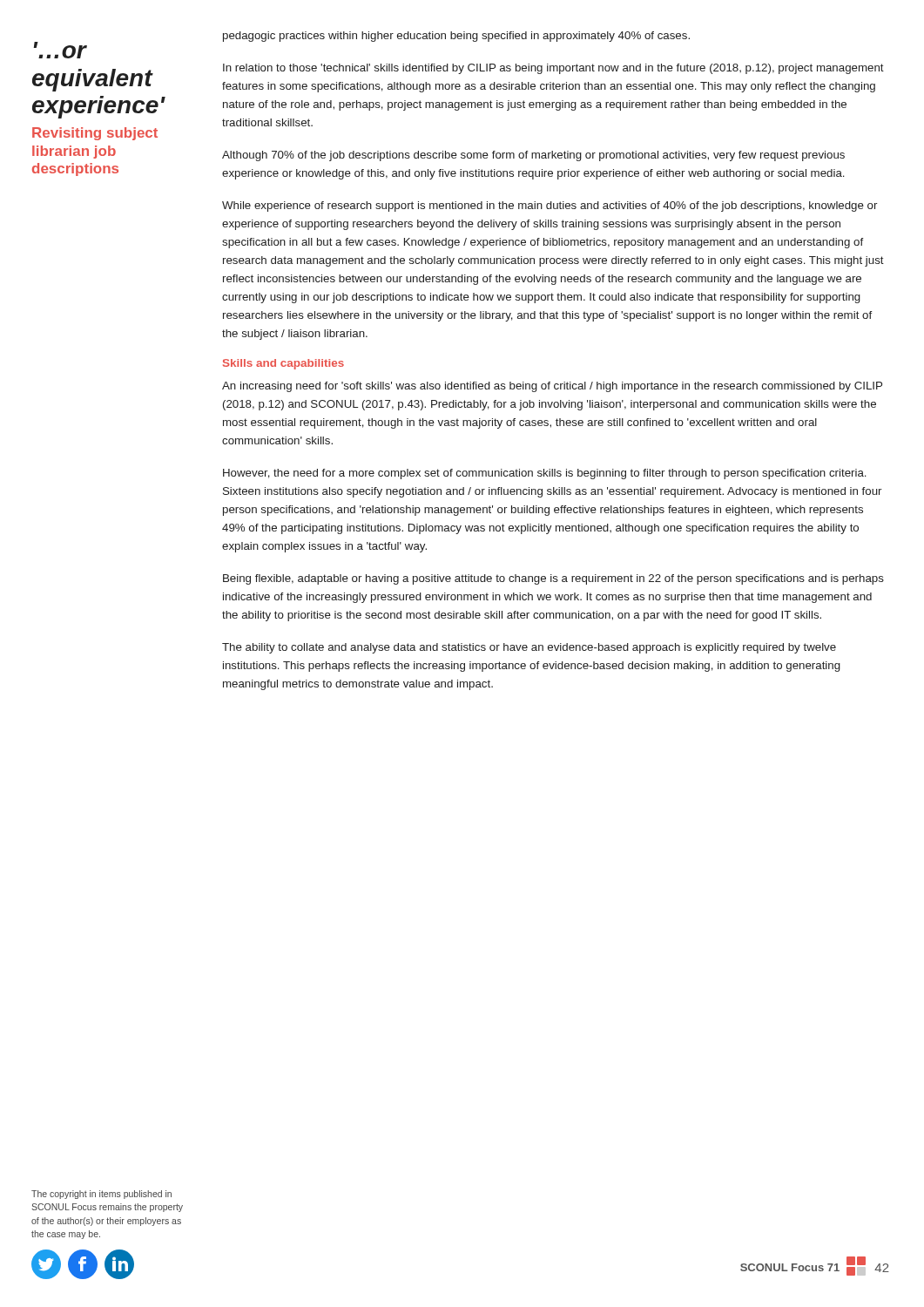The width and height of the screenshot is (924, 1307).
Task: Point to the block starting "An increasing need for"
Action: coord(556,413)
